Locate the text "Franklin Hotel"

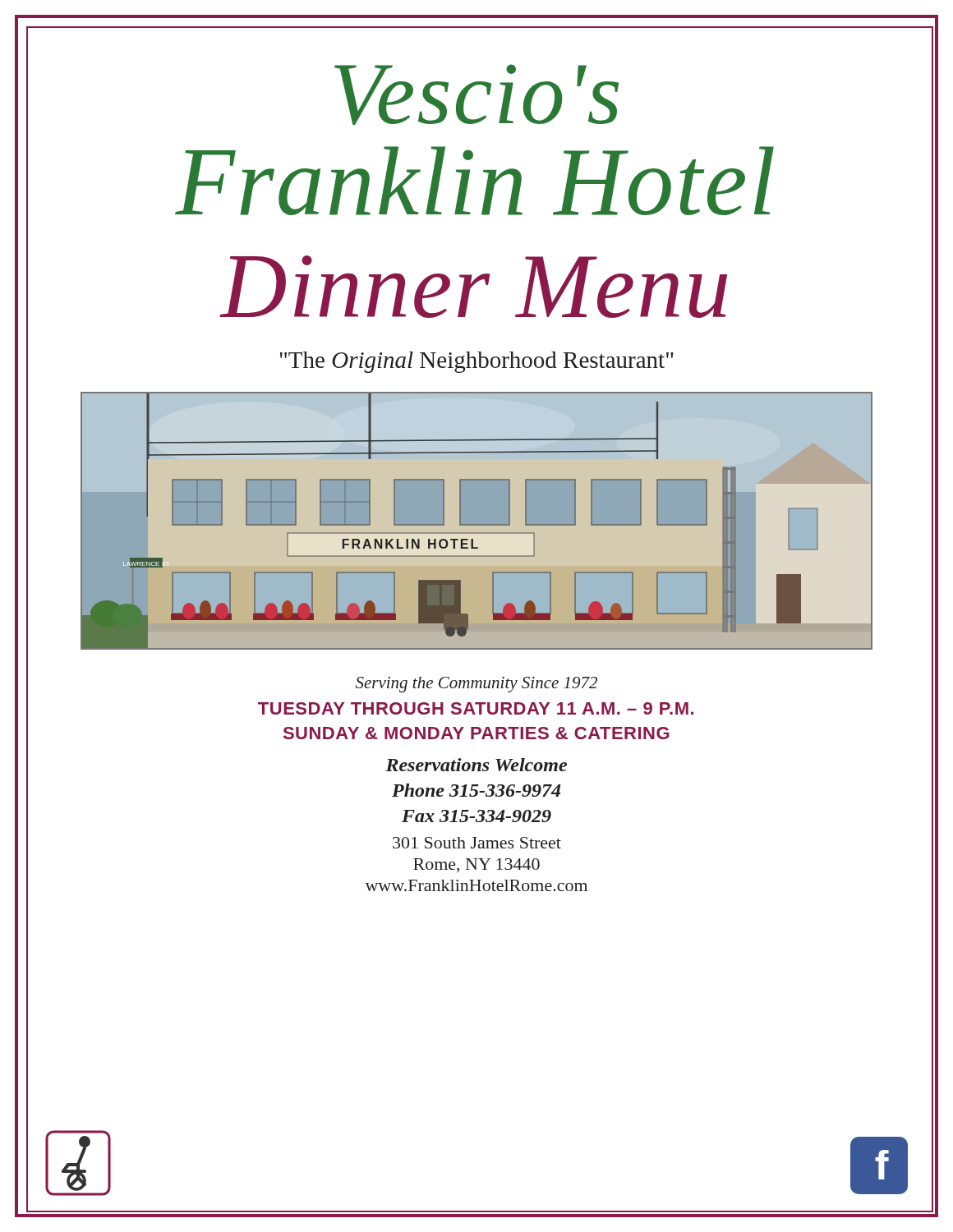(476, 182)
